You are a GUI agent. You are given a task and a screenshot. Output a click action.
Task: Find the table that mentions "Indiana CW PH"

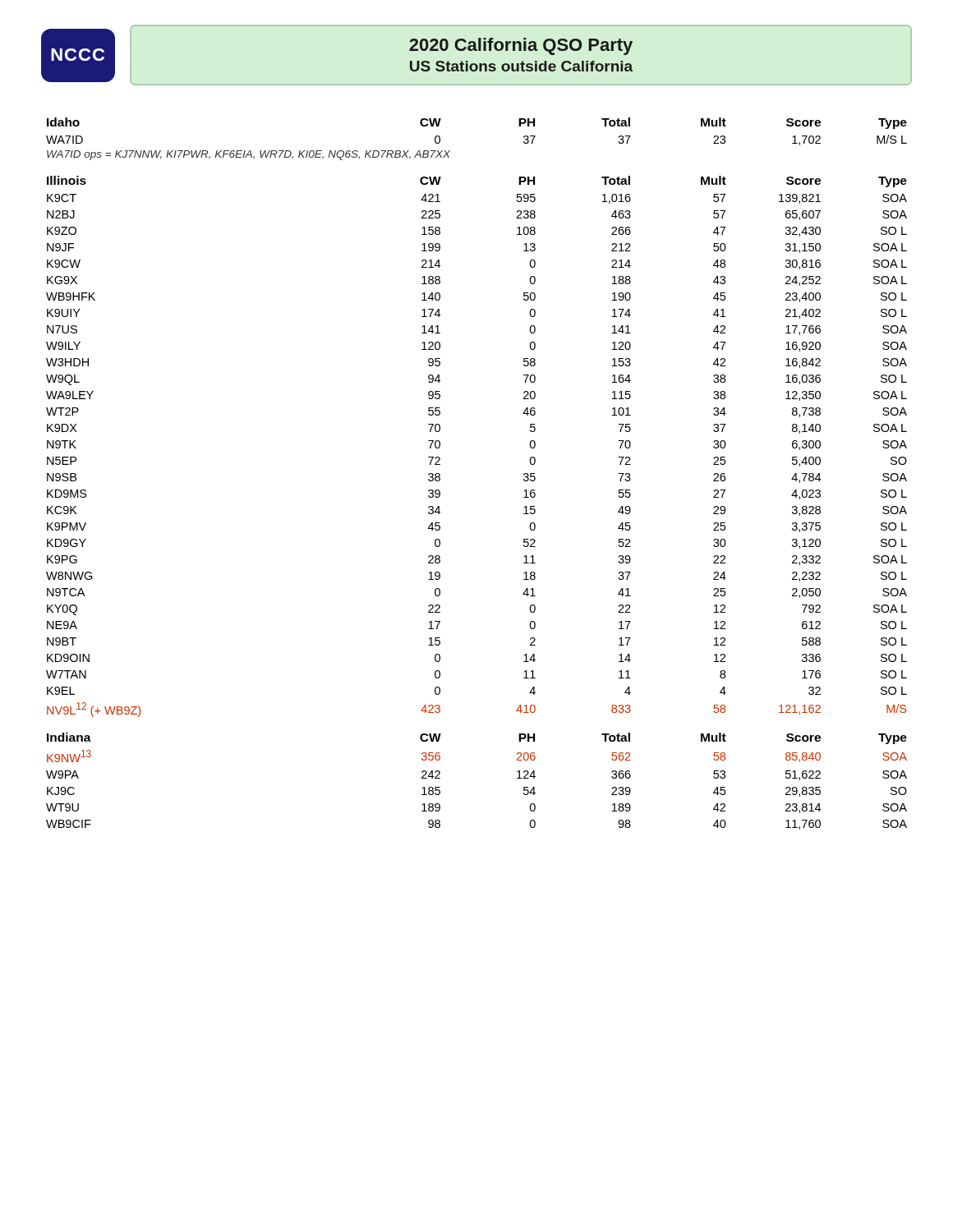(x=476, y=775)
